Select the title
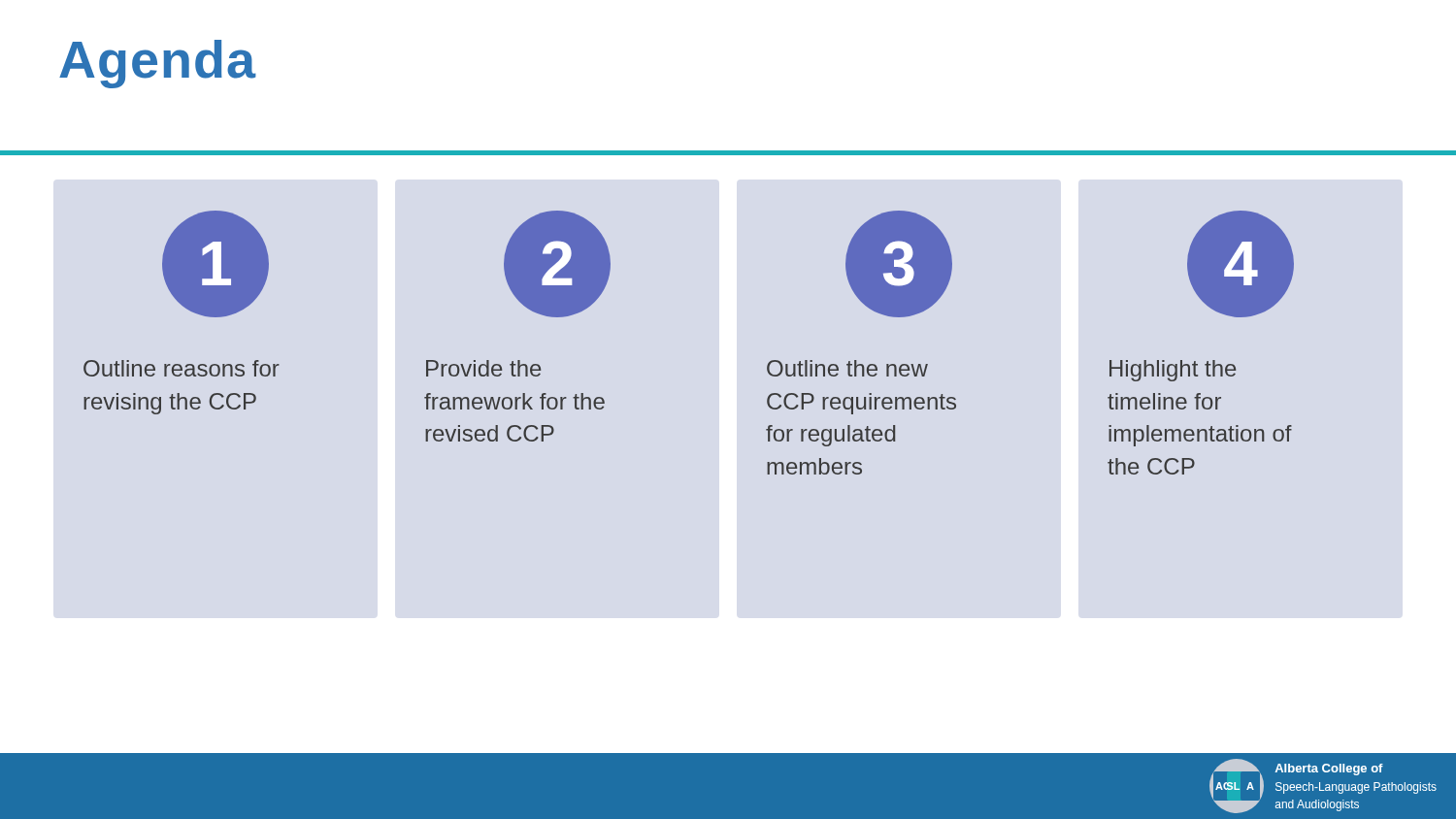The height and width of the screenshot is (819, 1456). pos(157,59)
